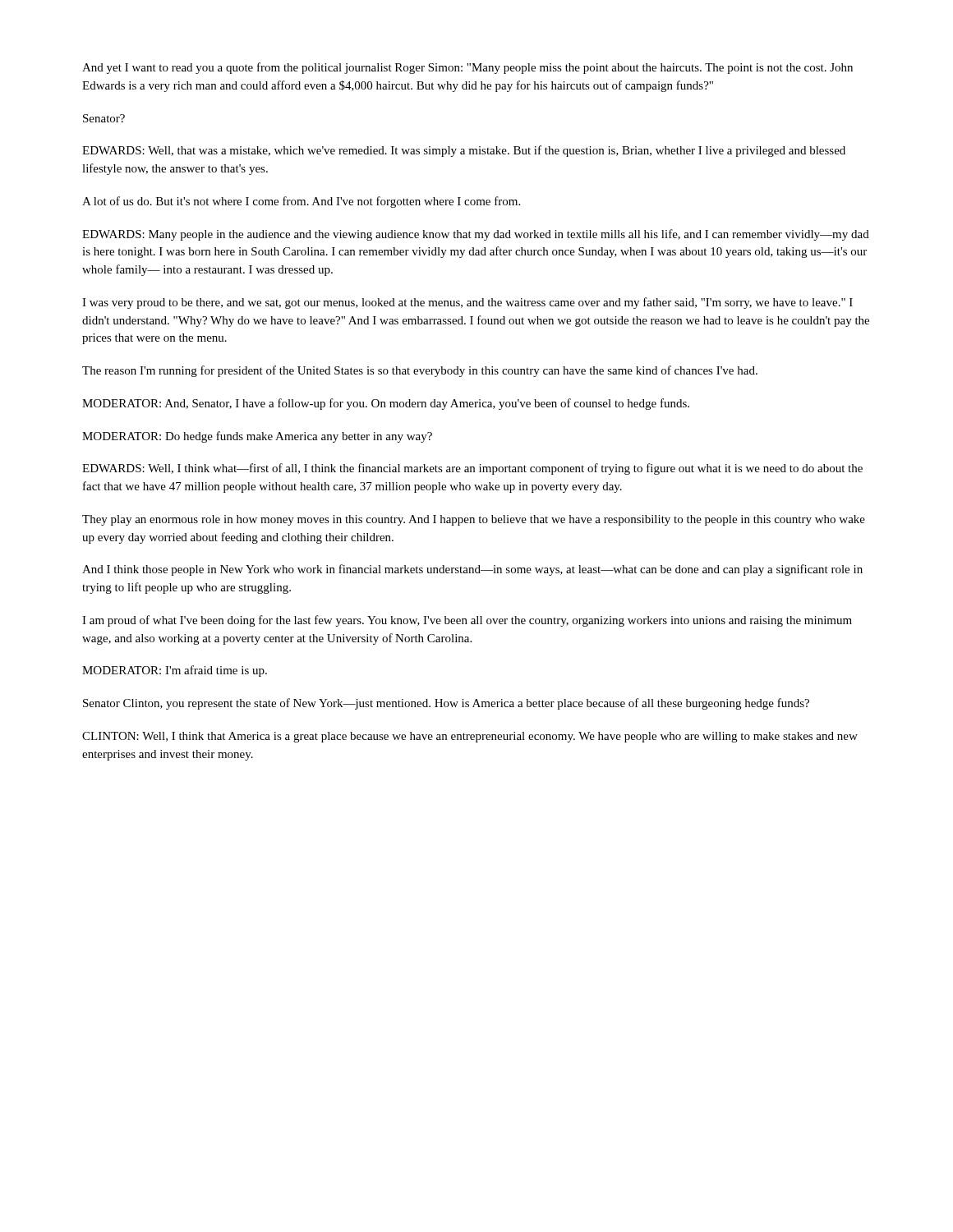
Task: Find the block on this page that starts "I was very proud"
Action: (x=476, y=320)
